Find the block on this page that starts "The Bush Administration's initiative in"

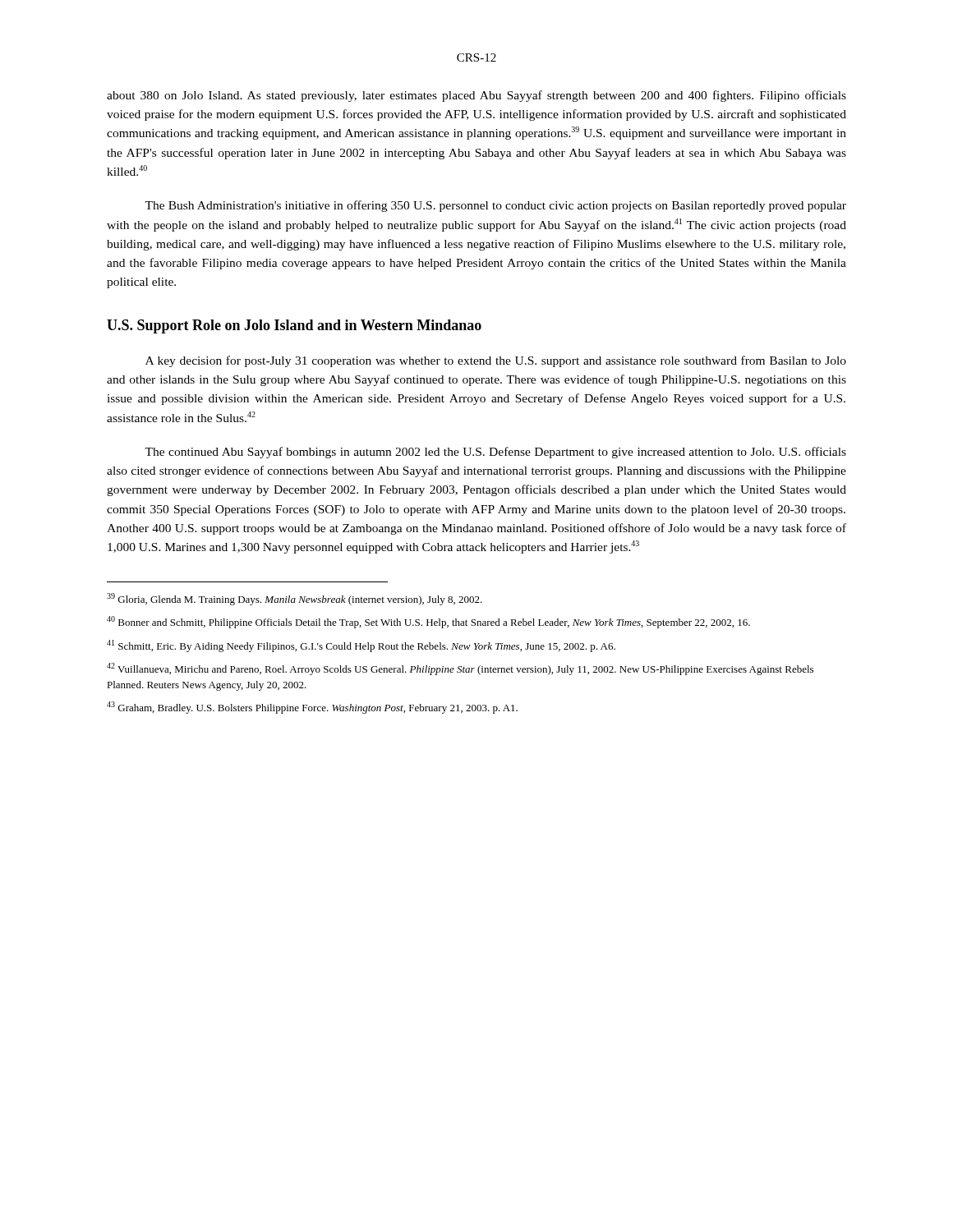pyautogui.click(x=476, y=244)
